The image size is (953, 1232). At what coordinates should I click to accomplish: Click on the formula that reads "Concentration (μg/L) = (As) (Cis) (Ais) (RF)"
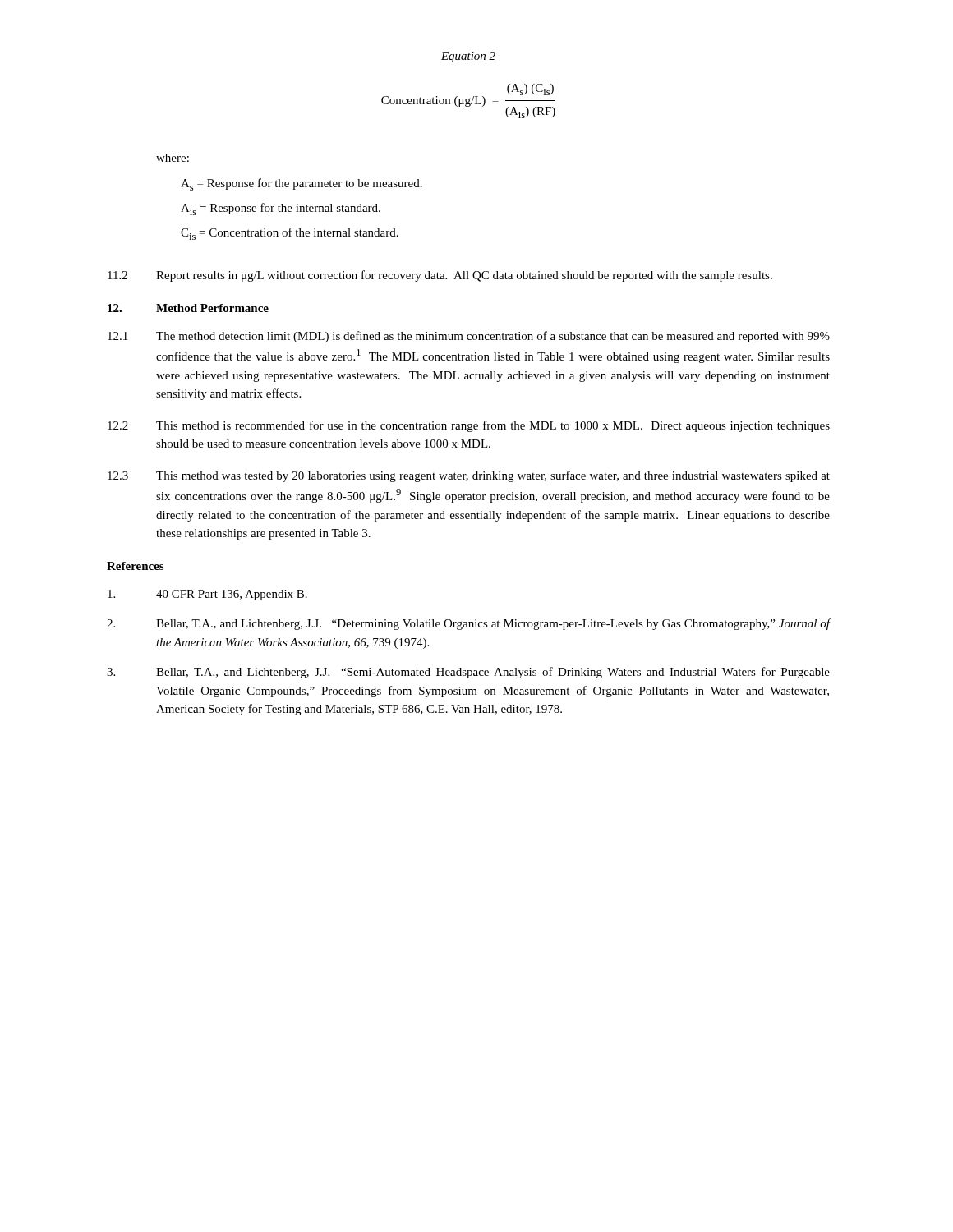click(x=468, y=101)
